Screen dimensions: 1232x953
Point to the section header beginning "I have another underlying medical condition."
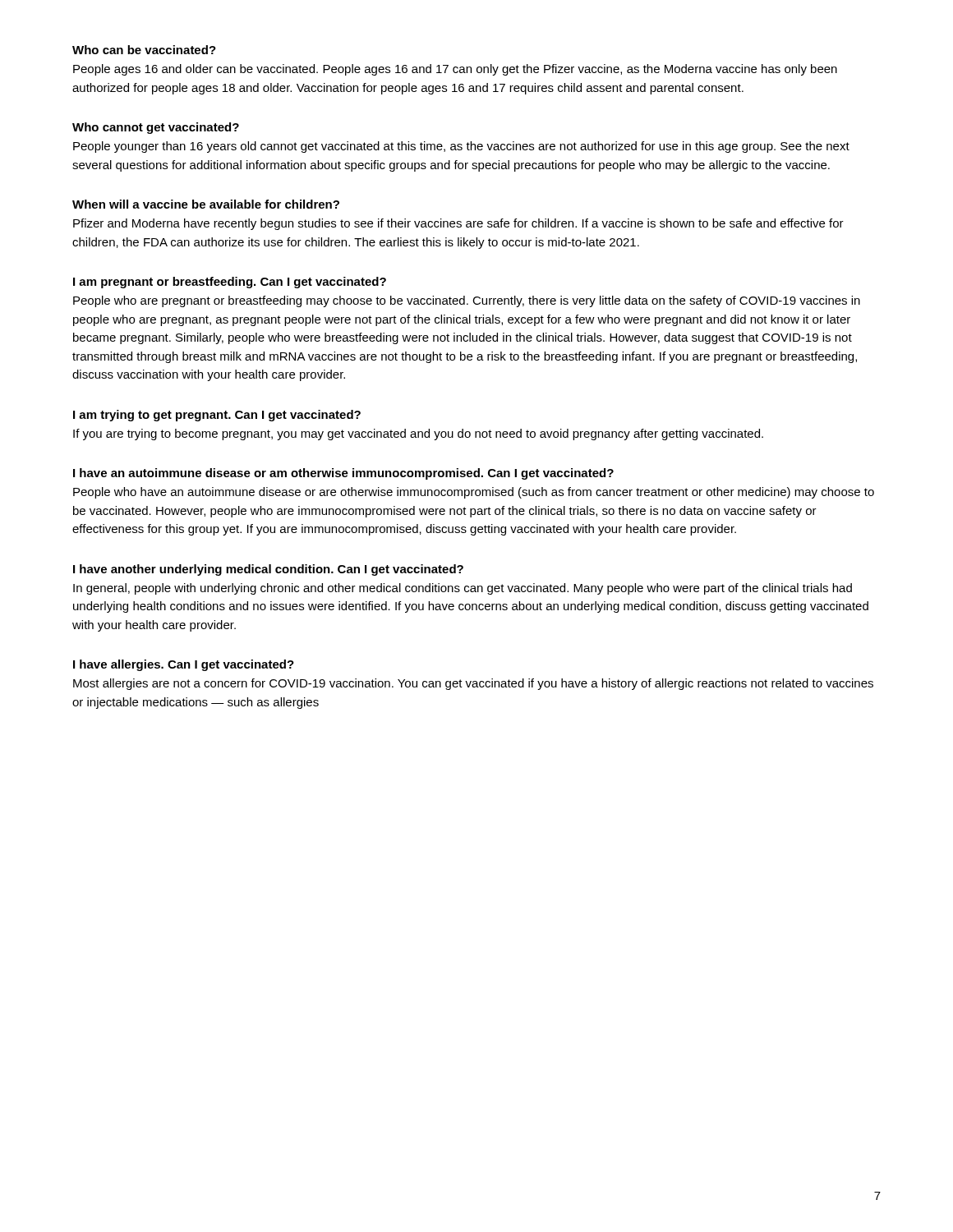268,568
